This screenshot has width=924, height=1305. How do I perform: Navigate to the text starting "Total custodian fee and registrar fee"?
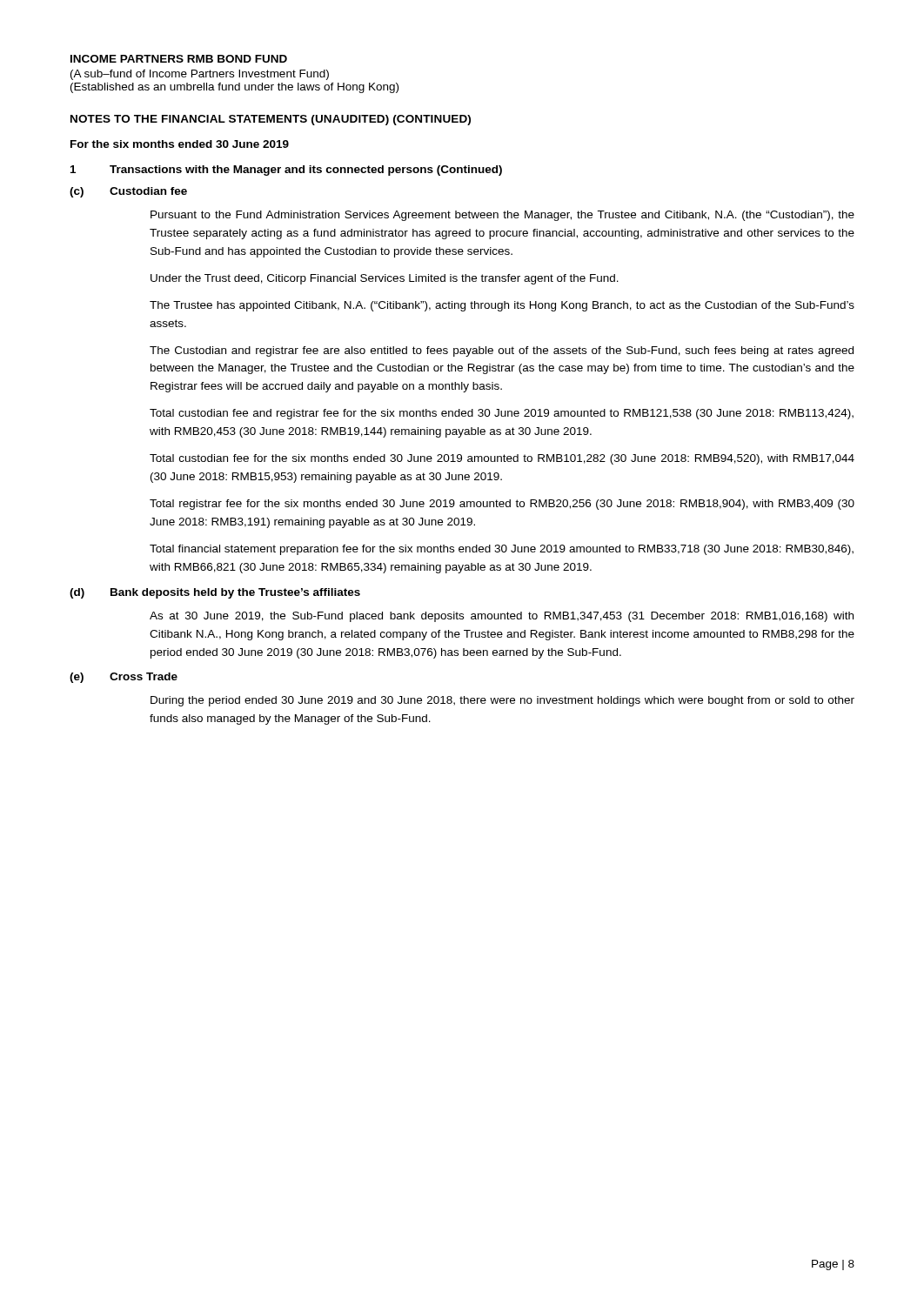pyautogui.click(x=502, y=422)
